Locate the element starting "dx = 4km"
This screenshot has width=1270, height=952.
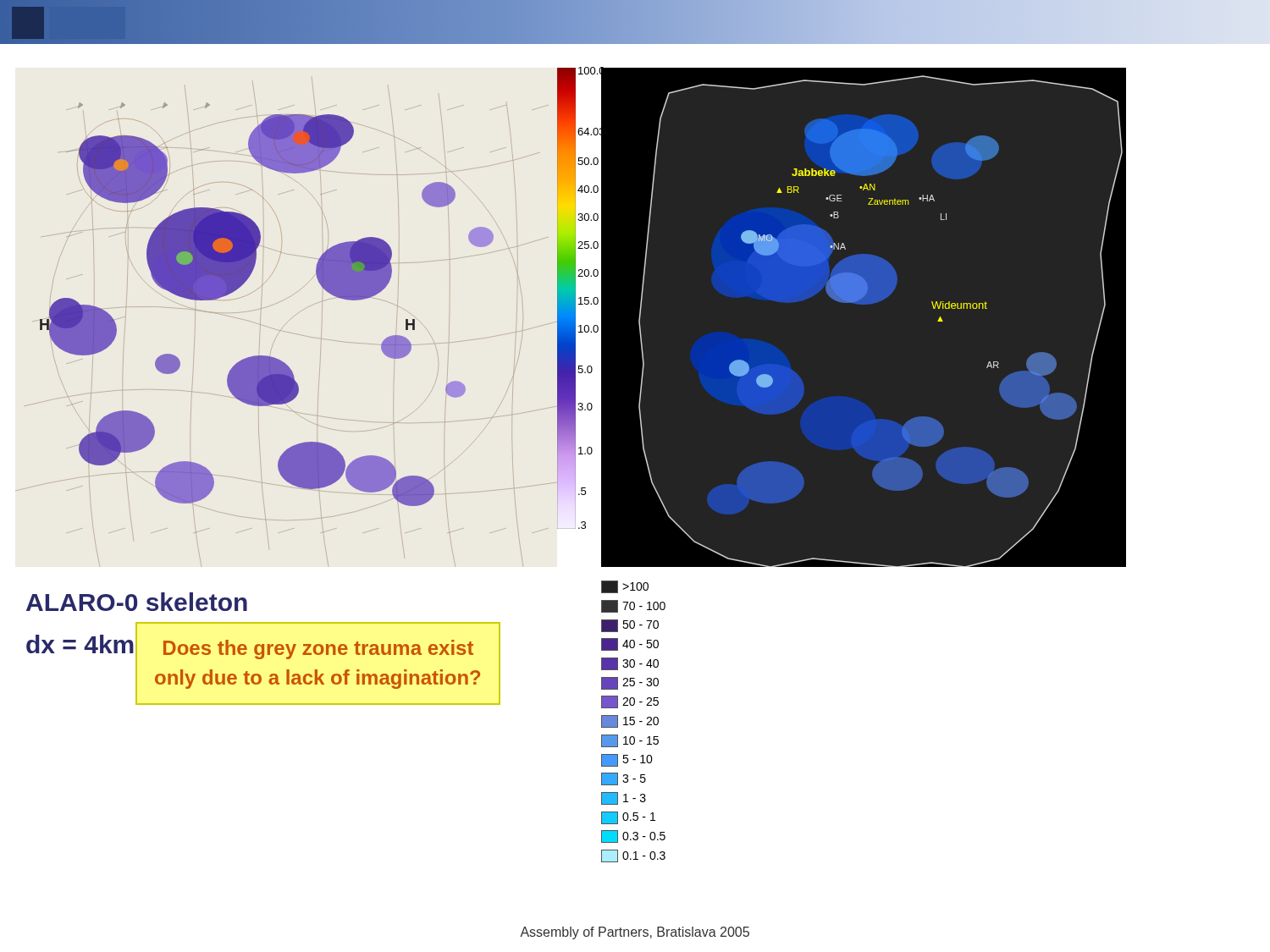[80, 644]
